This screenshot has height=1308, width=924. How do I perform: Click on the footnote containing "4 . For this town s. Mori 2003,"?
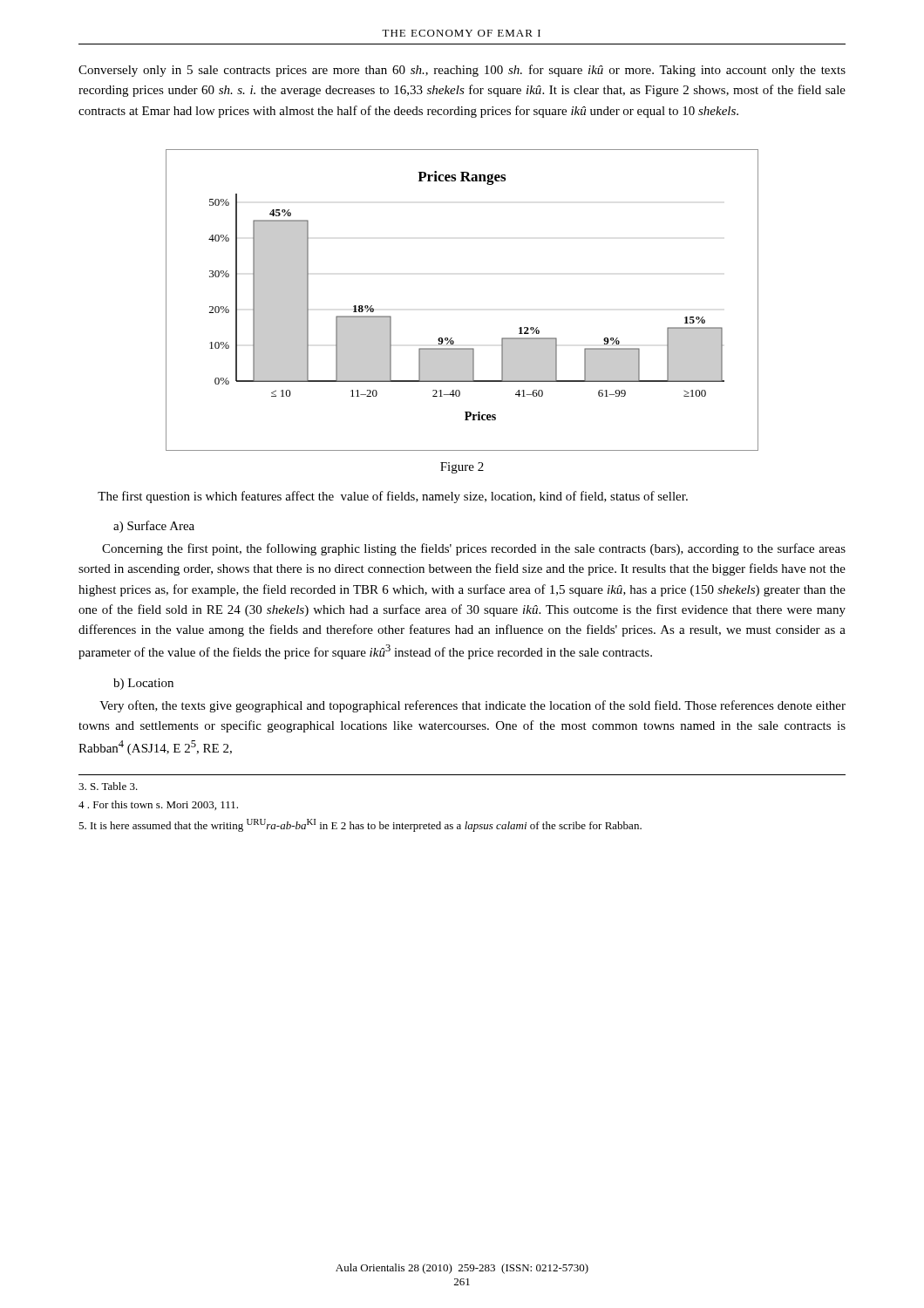(159, 805)
